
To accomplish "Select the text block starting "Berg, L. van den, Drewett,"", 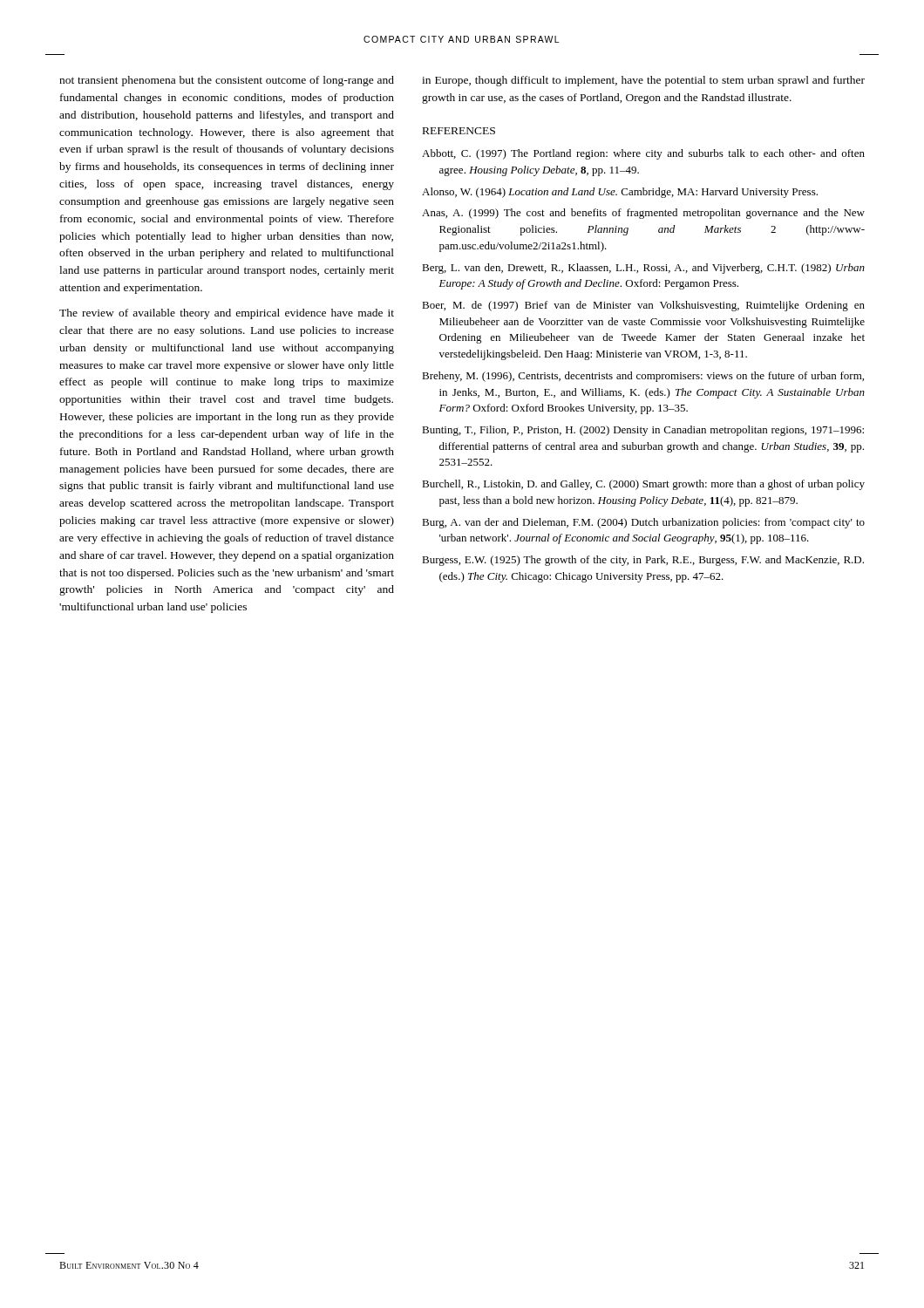I will pos(643,275).
